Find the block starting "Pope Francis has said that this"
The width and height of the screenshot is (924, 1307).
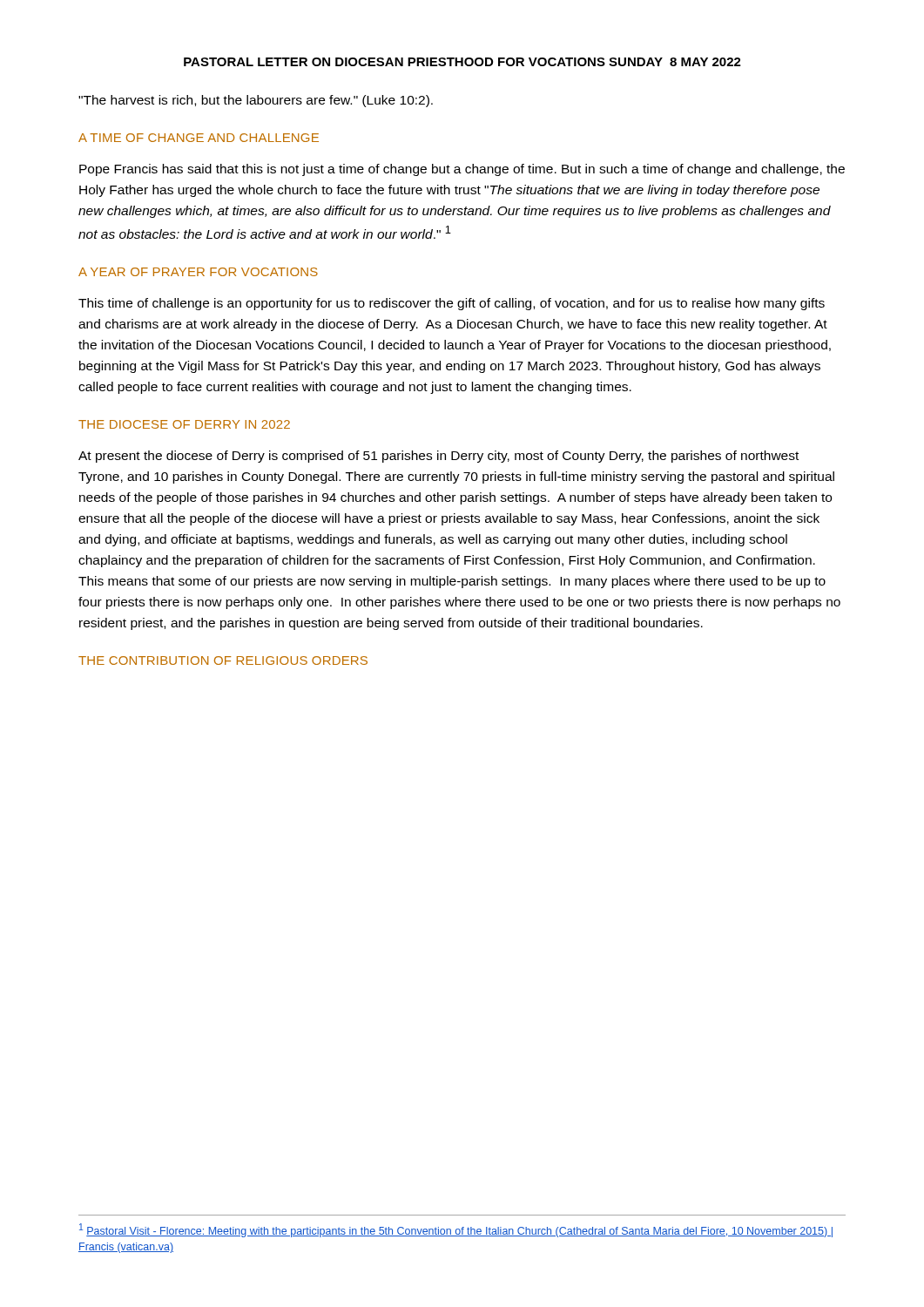462,201
